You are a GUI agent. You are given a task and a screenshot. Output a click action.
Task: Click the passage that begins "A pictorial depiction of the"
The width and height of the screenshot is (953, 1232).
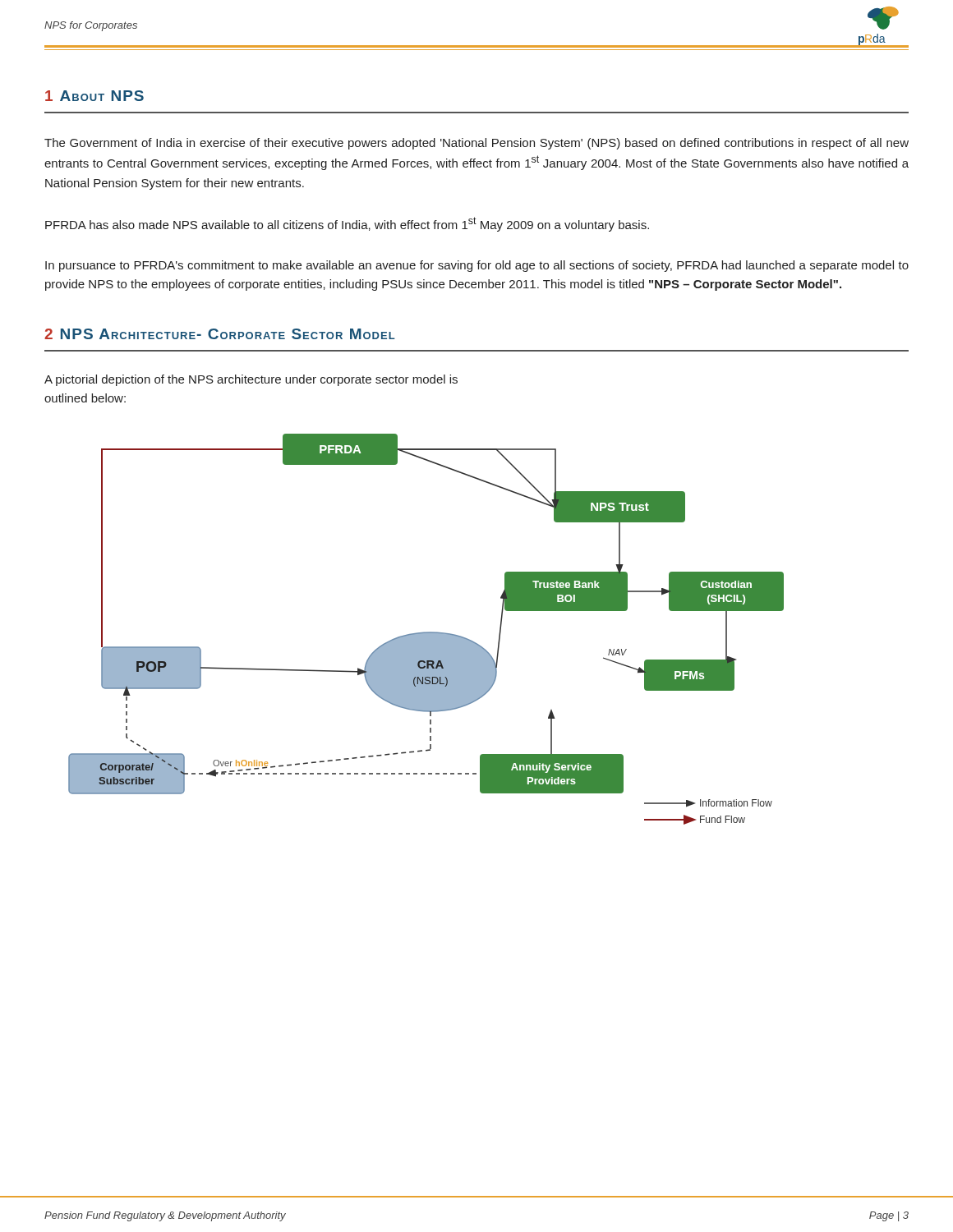(251, 380)
